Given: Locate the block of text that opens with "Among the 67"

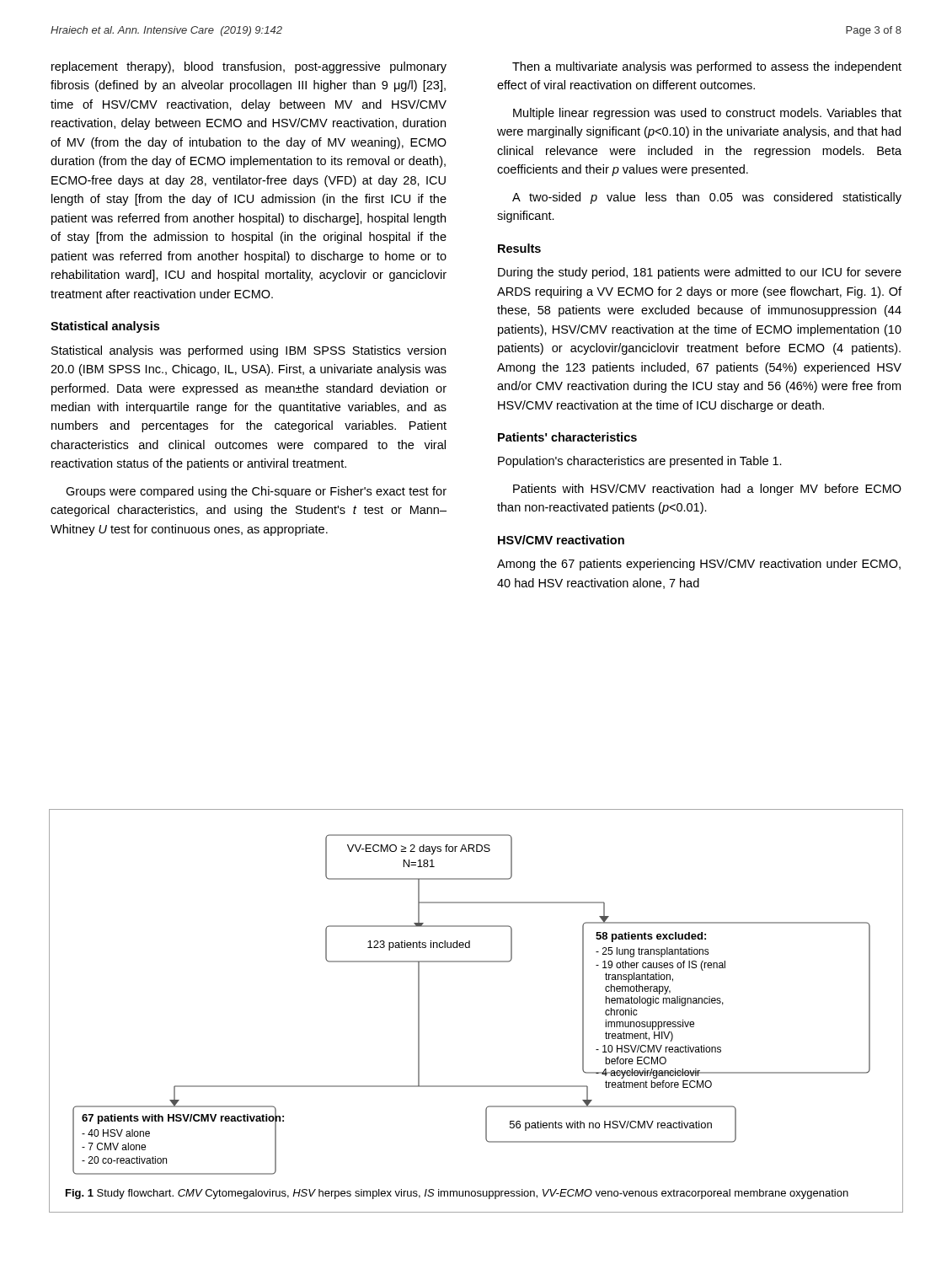Looking at the screenshot, I should 699,574.
